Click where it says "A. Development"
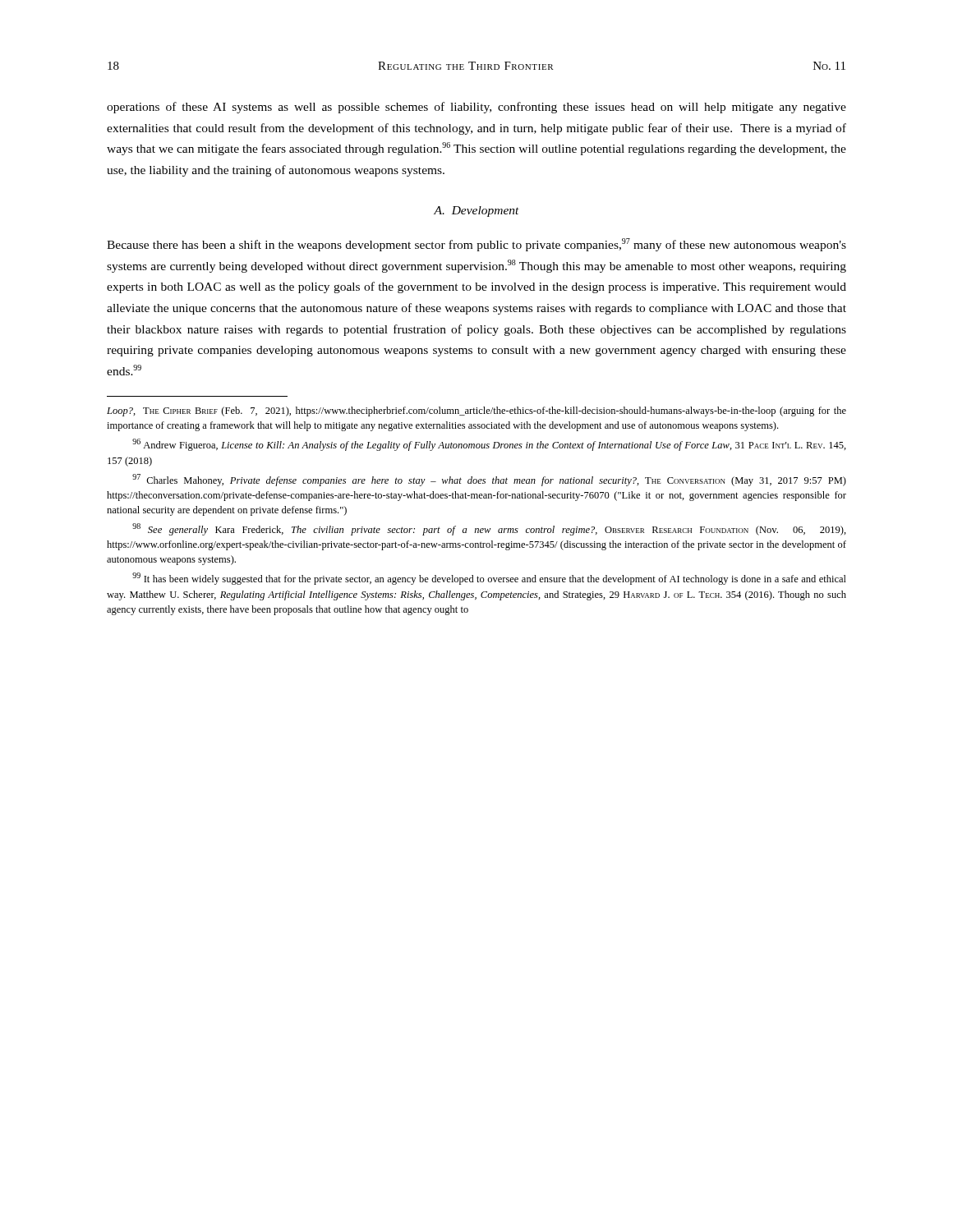Screen dimensions: 1232x953 [476, 210]
